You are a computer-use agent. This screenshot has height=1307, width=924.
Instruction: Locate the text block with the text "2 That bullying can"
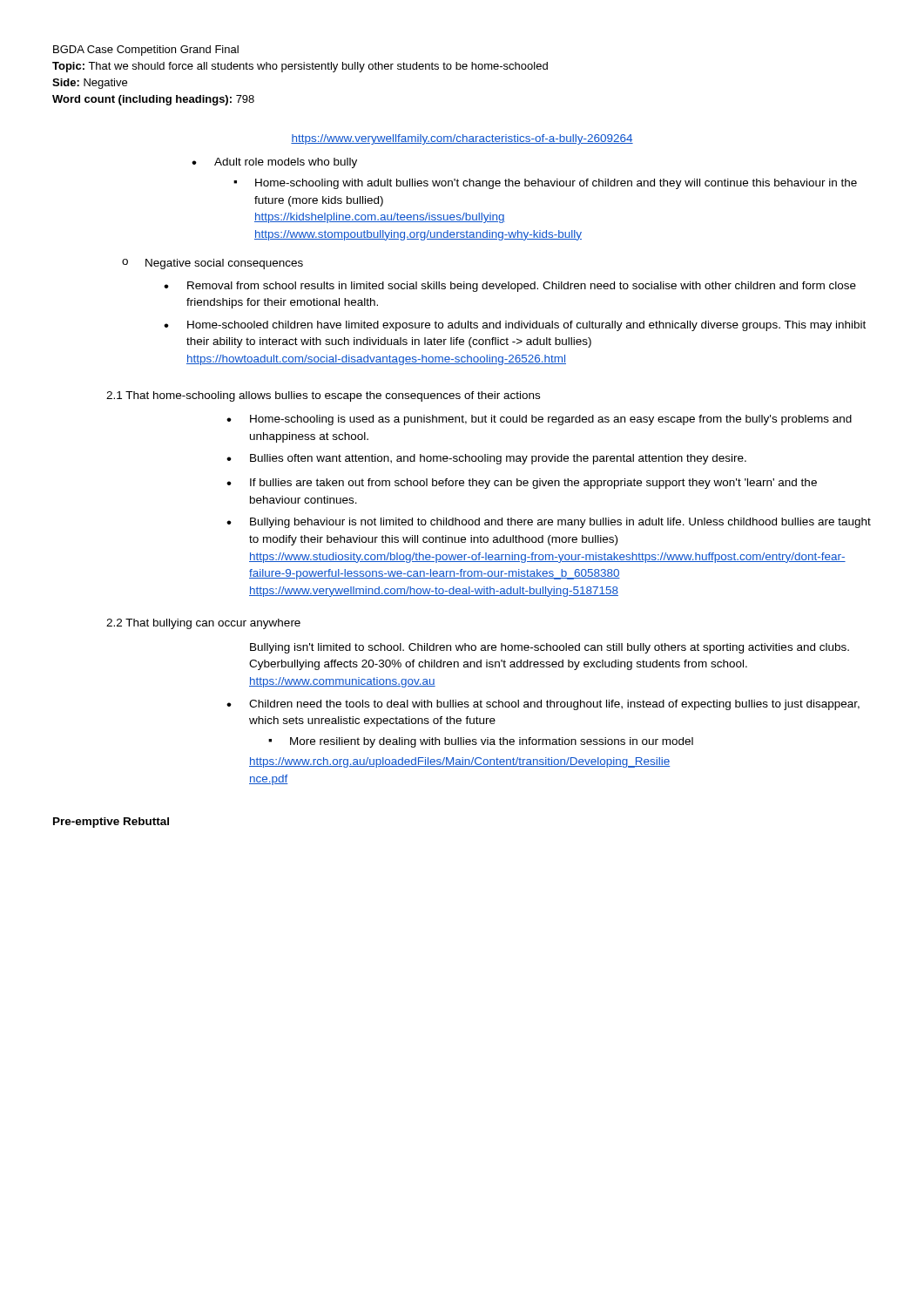pyautogui.click(x=204, y=623)
